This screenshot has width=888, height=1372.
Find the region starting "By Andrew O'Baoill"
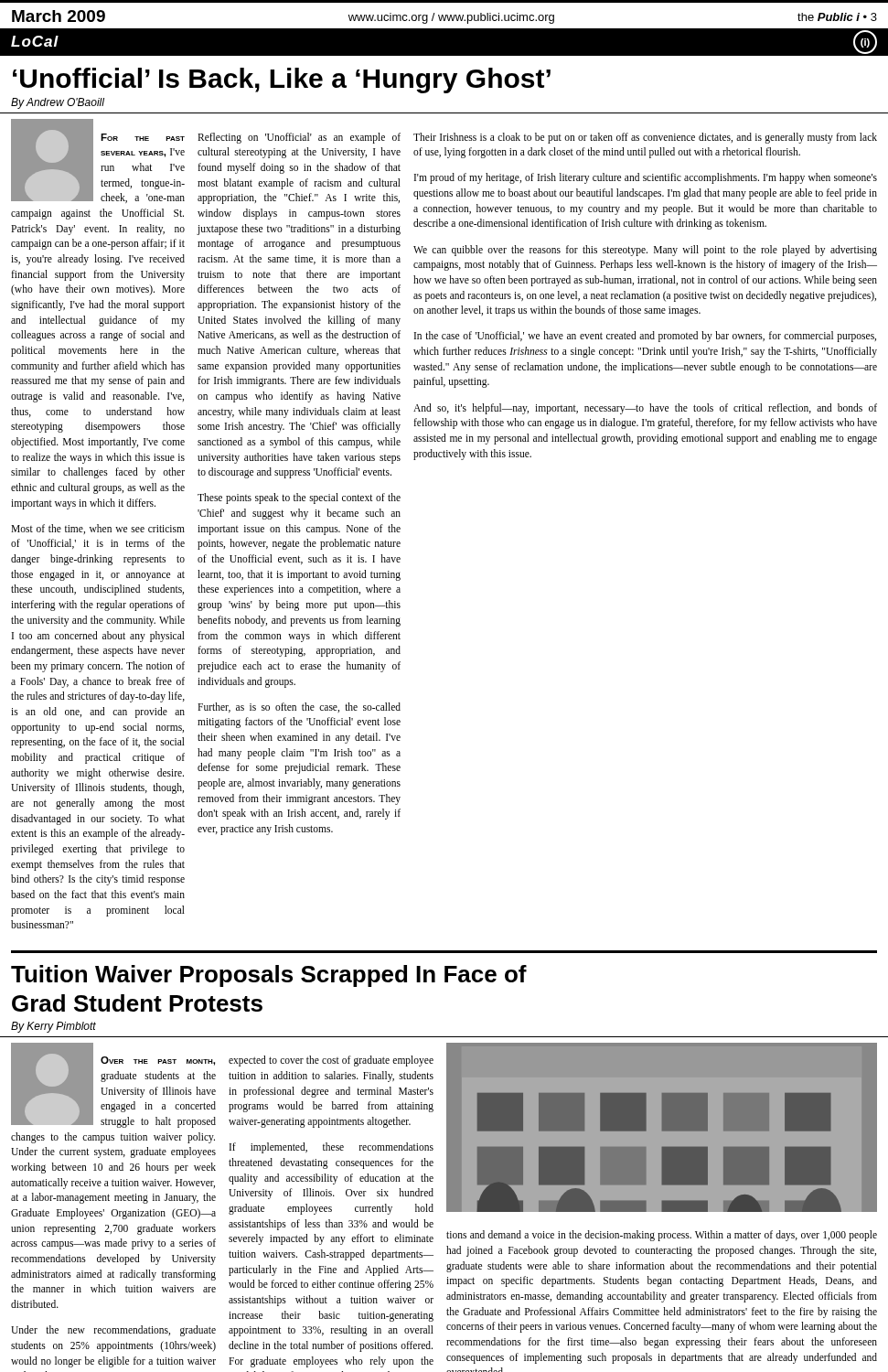[58, 102]
